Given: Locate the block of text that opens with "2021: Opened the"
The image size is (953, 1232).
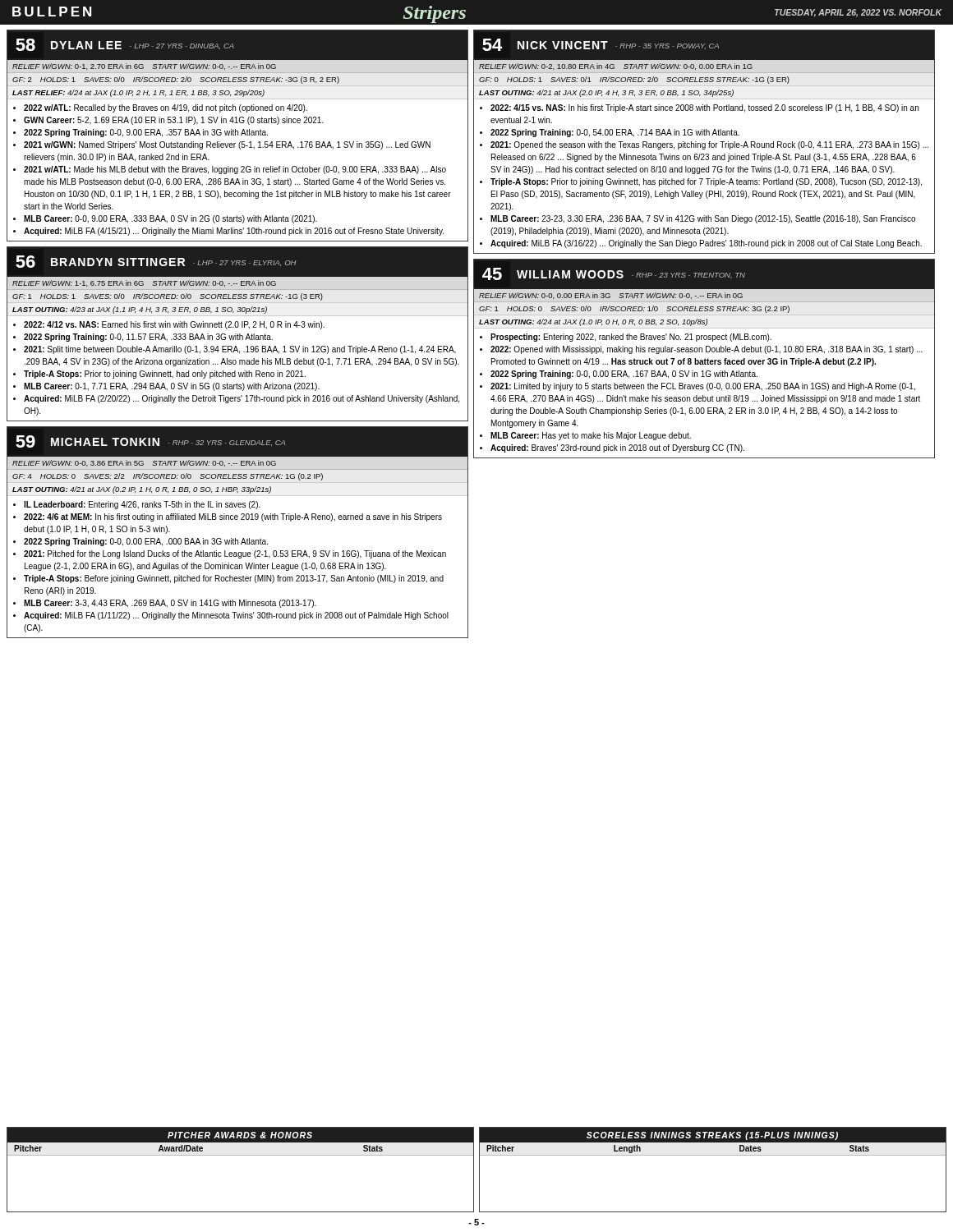Looking at the screenshot, I should 710,157.
